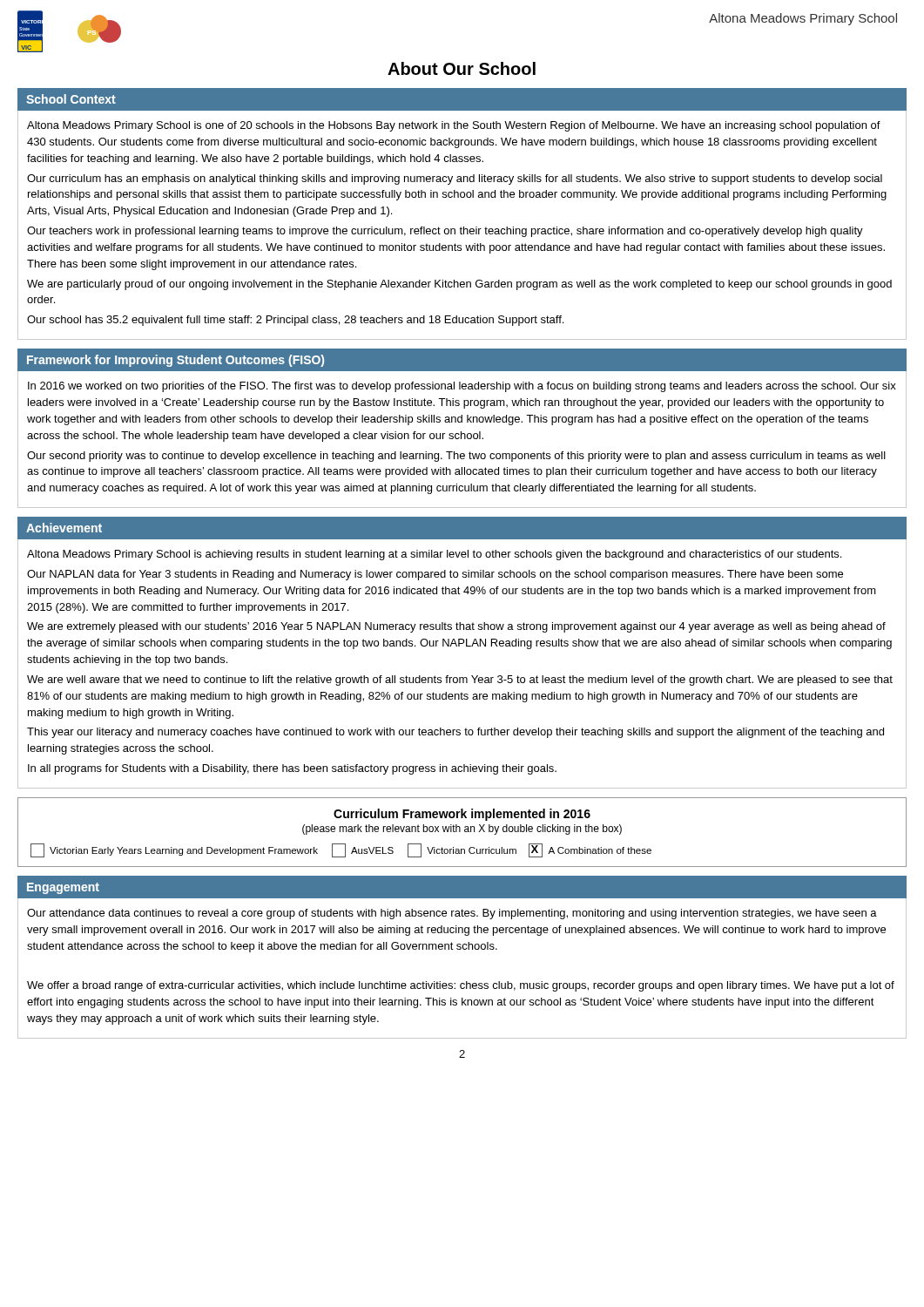Screen dimensions: 1307x924
Task: Locate the passage starting "Altona Meadows Primary School is achieving results in"
Action: click(x=434, y=555)
